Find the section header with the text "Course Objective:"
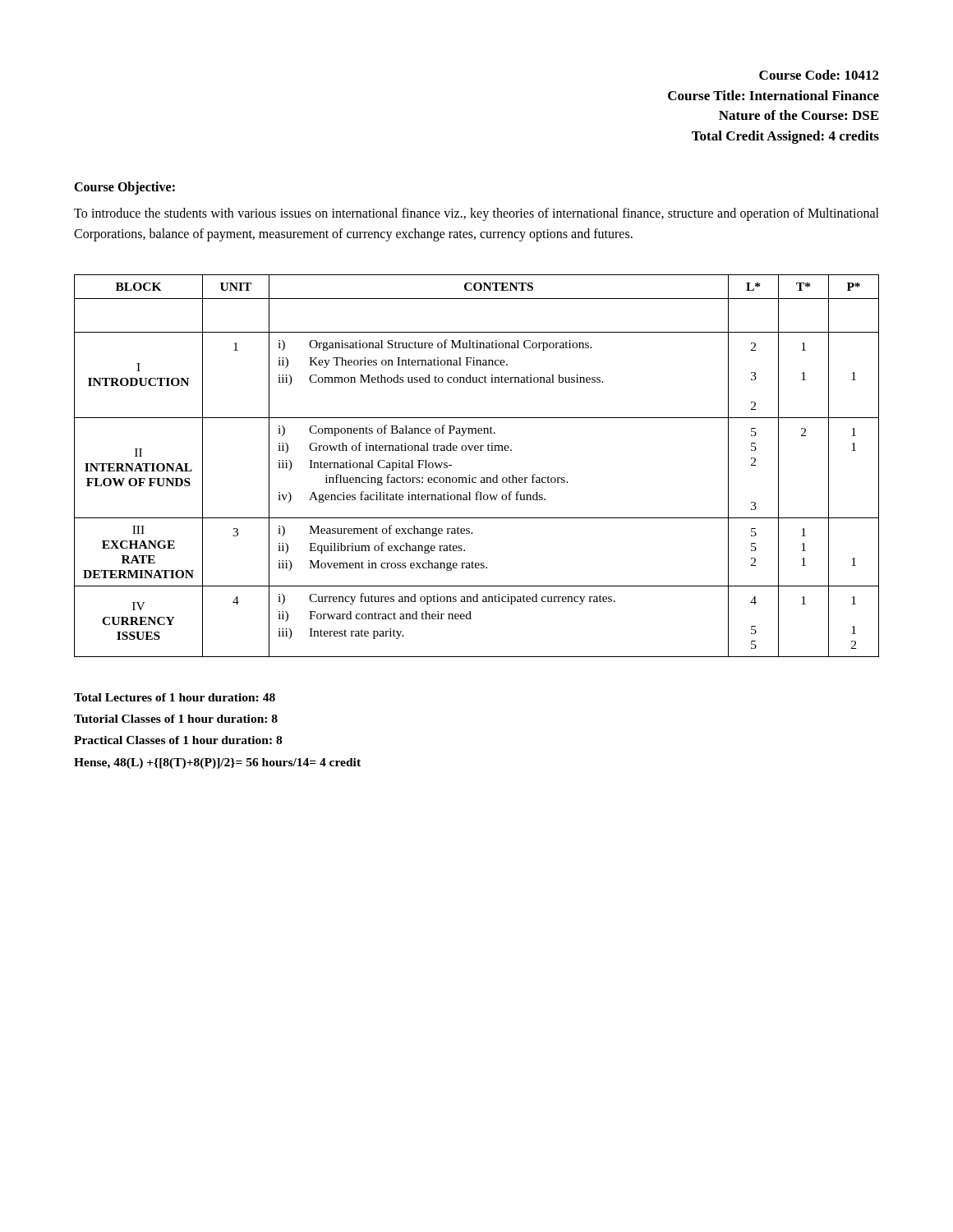The width and height of the screenshot is (953, 1232). [x=125, y=186]
